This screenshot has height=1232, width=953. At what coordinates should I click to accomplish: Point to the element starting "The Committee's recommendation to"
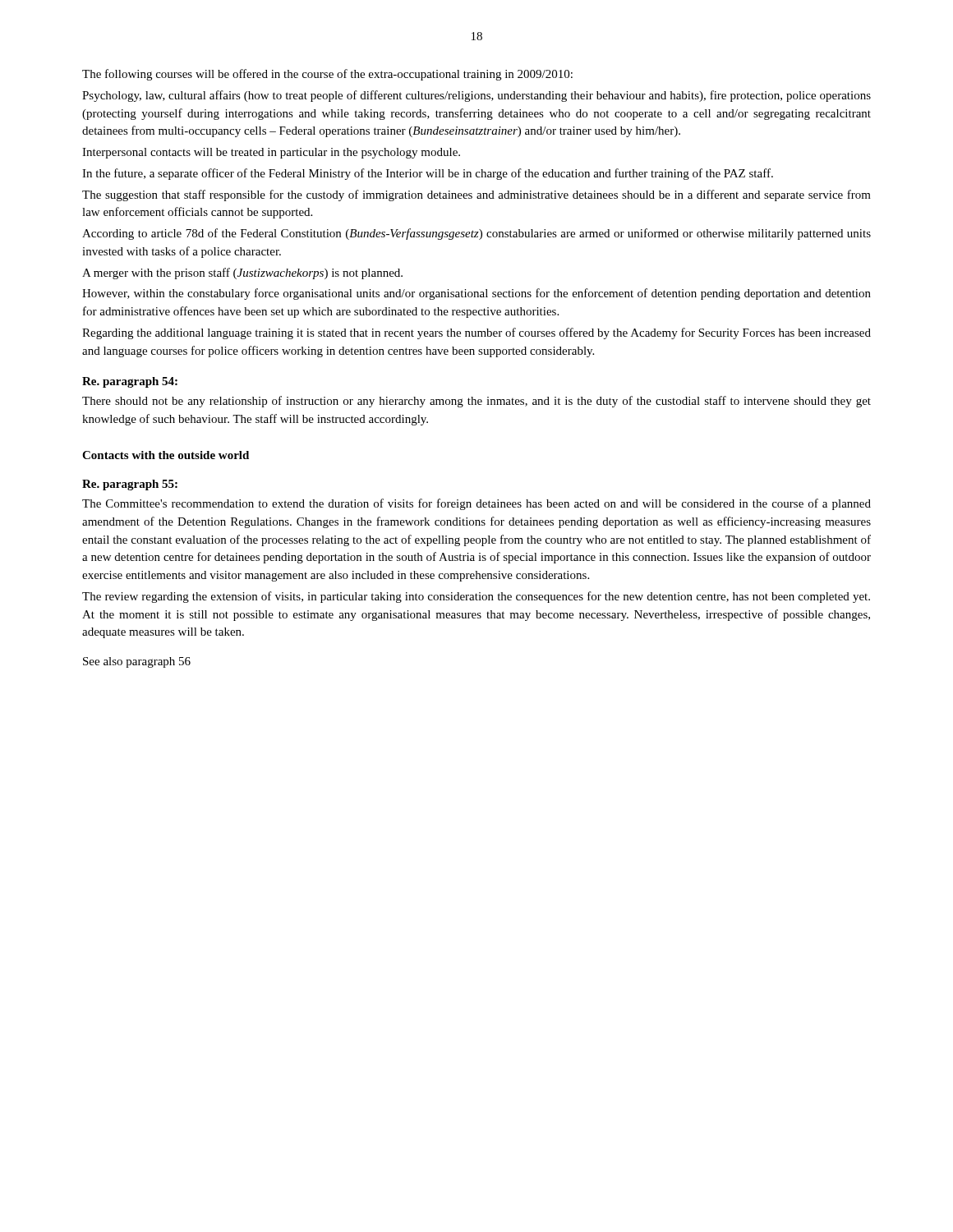[476, 568]
